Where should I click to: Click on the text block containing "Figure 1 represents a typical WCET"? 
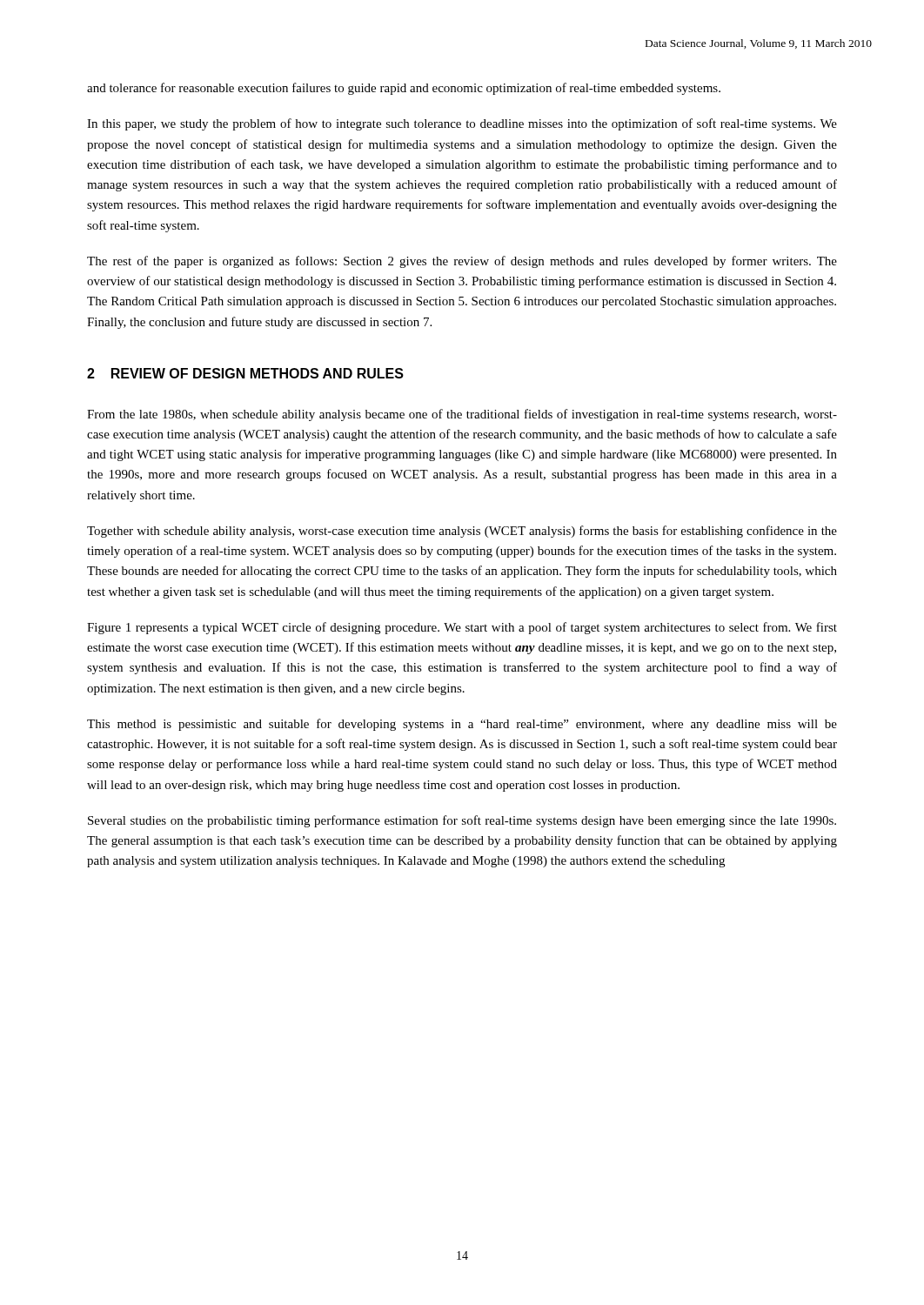pos(462,657)
